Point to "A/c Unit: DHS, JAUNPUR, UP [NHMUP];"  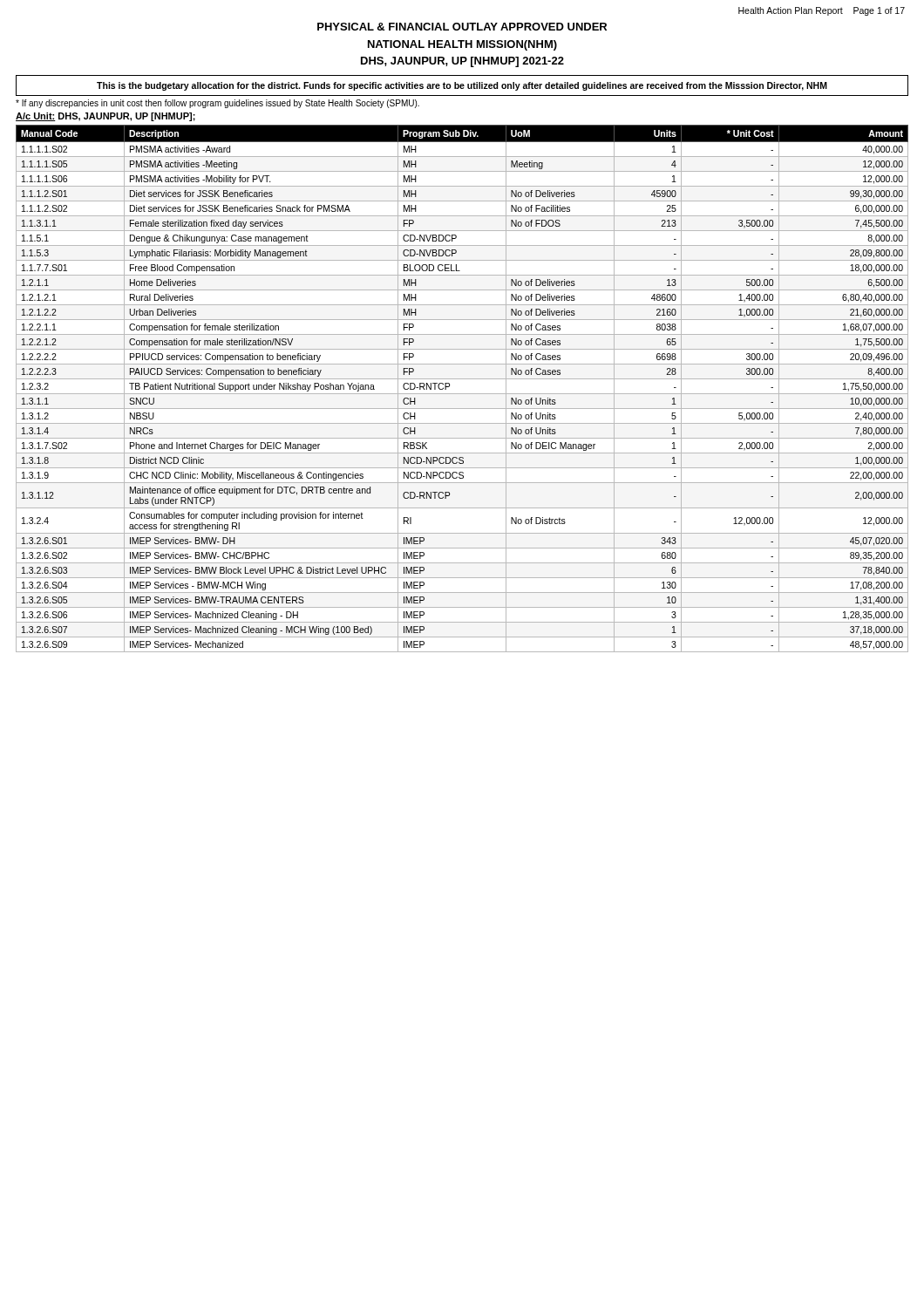point(106,115)
